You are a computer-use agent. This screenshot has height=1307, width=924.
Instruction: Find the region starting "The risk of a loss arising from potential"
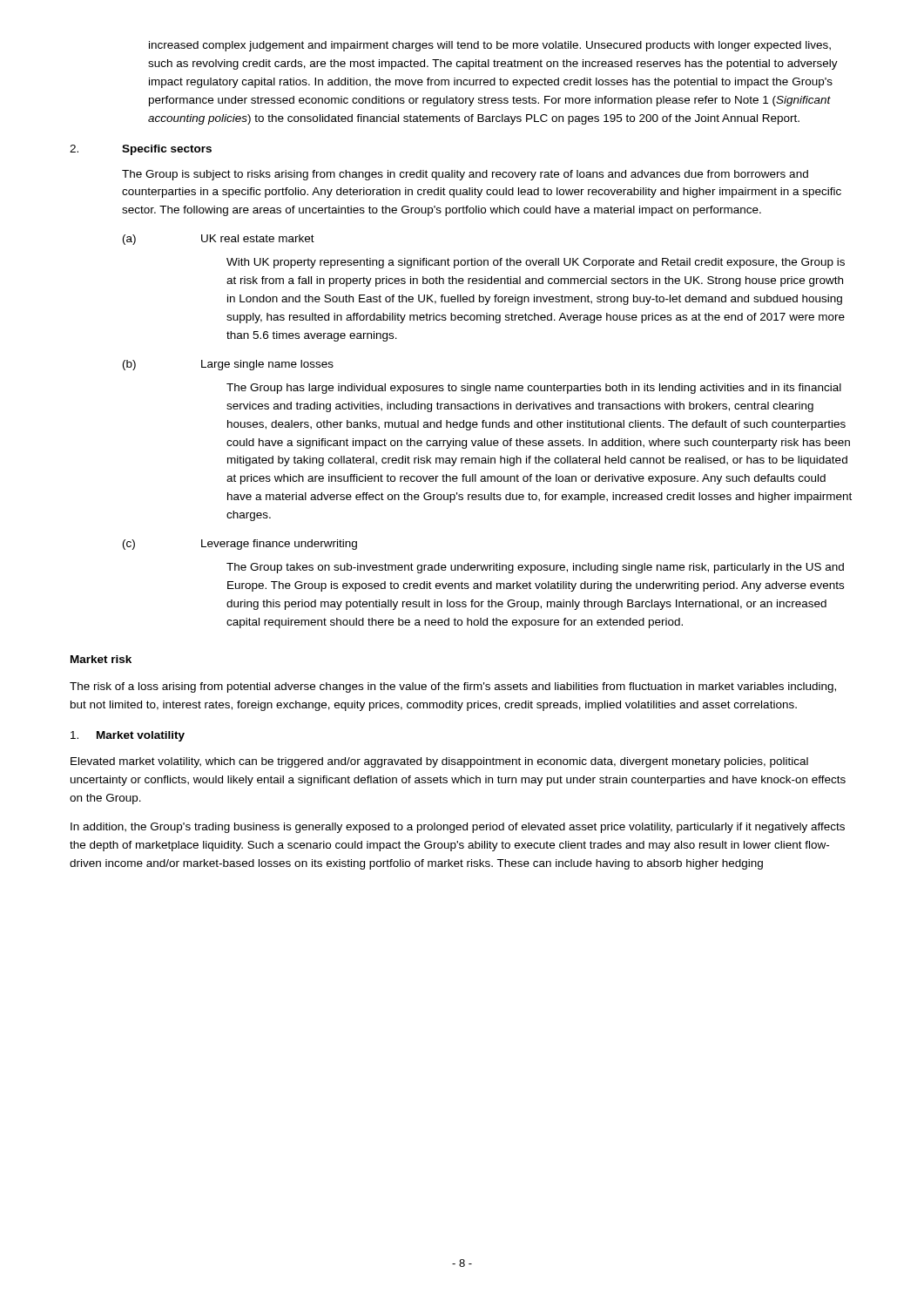453,695
